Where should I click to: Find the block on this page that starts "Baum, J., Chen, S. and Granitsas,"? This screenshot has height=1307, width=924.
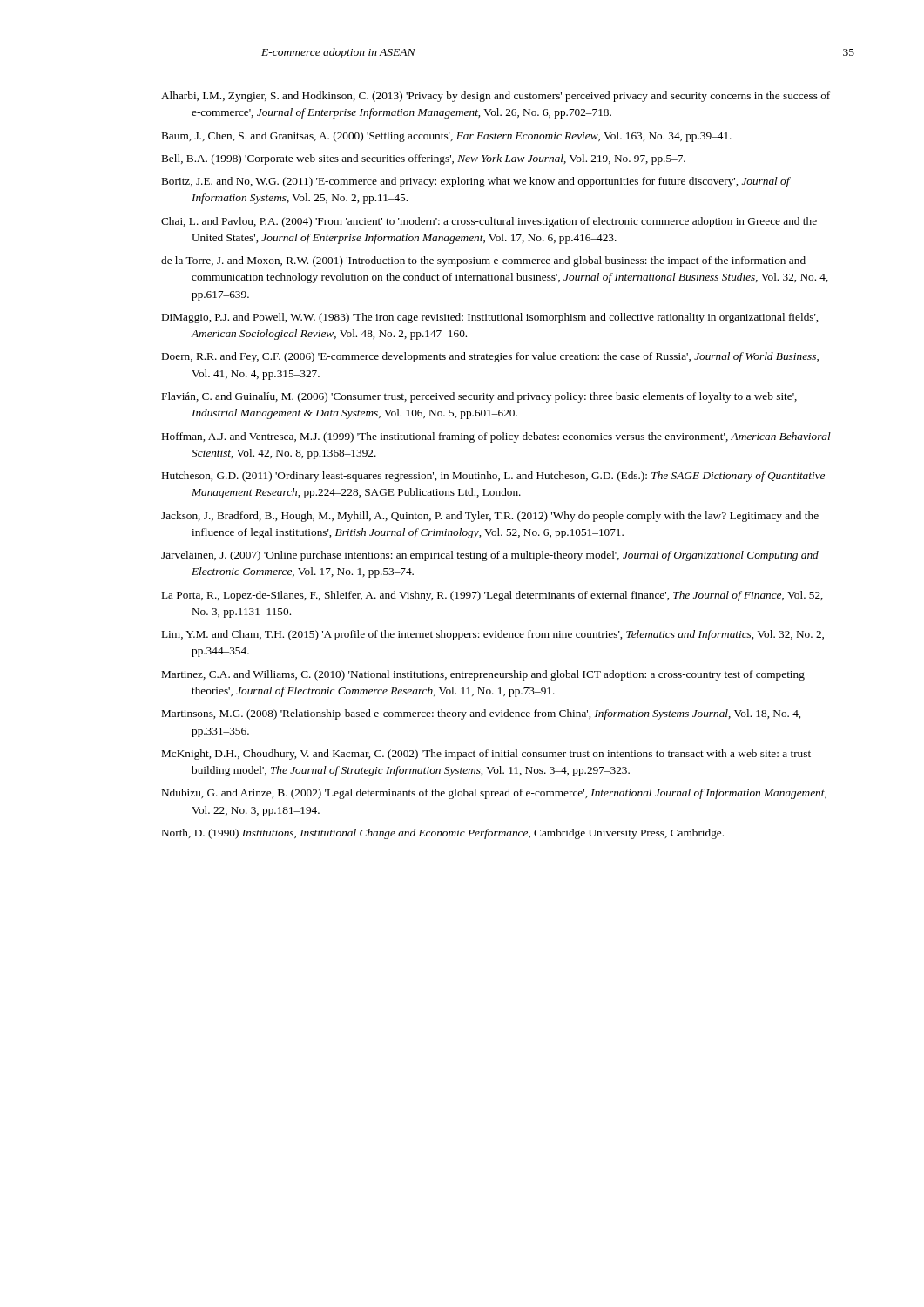coord(447,135)
